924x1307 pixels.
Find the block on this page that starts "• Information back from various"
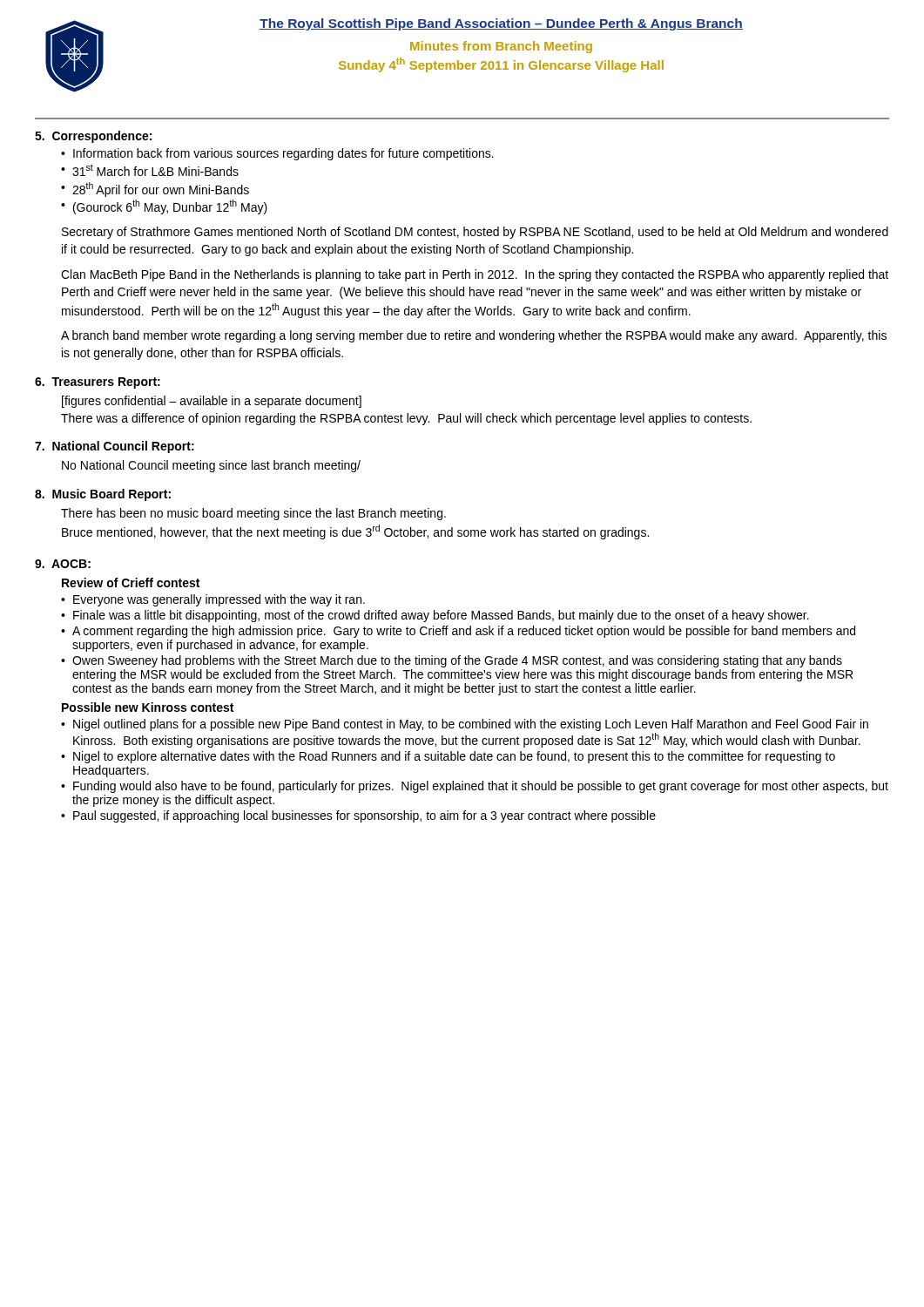pyautogui.click(x=278, y=153)
